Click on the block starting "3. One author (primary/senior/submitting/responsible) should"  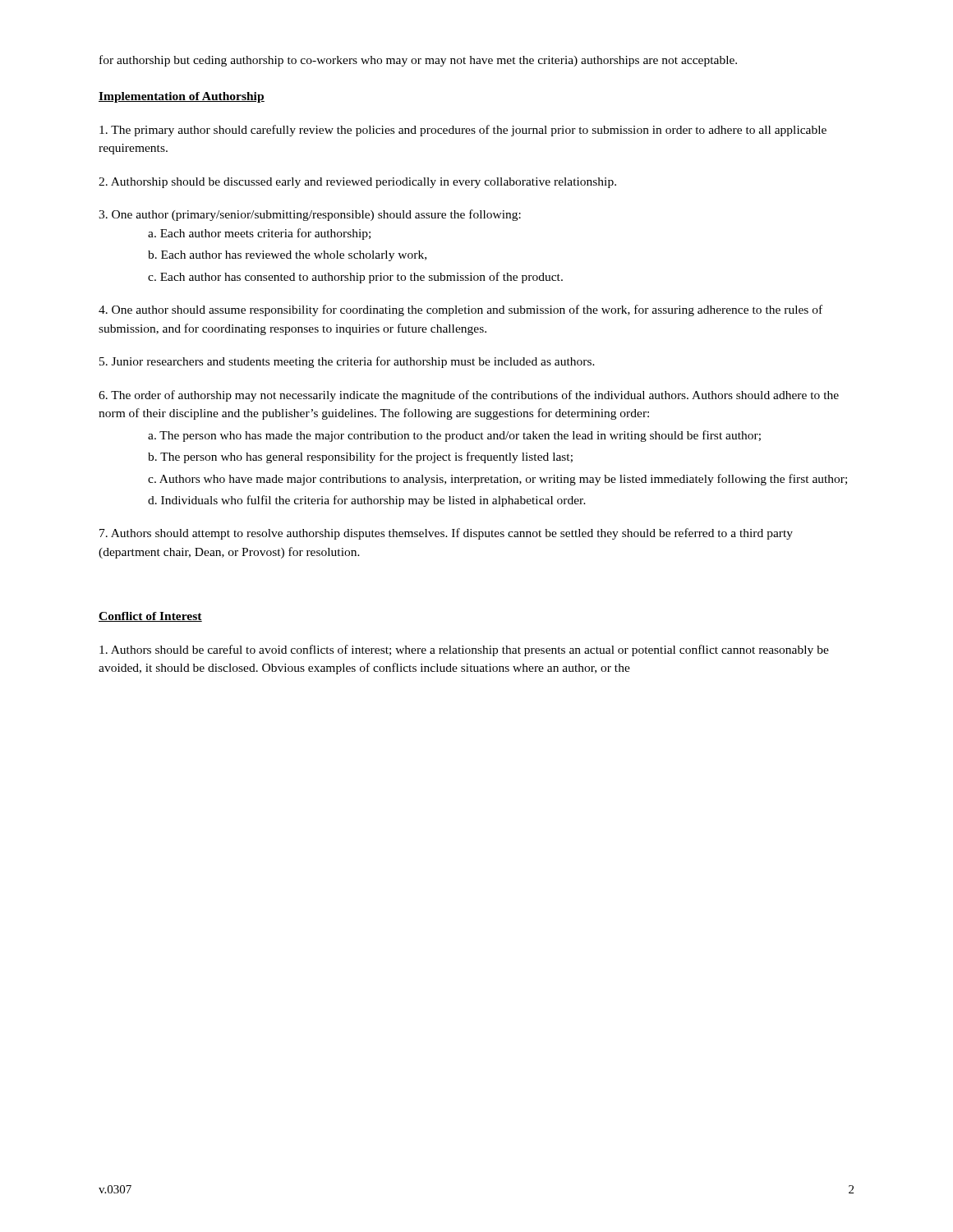click(x=310, y=215)
